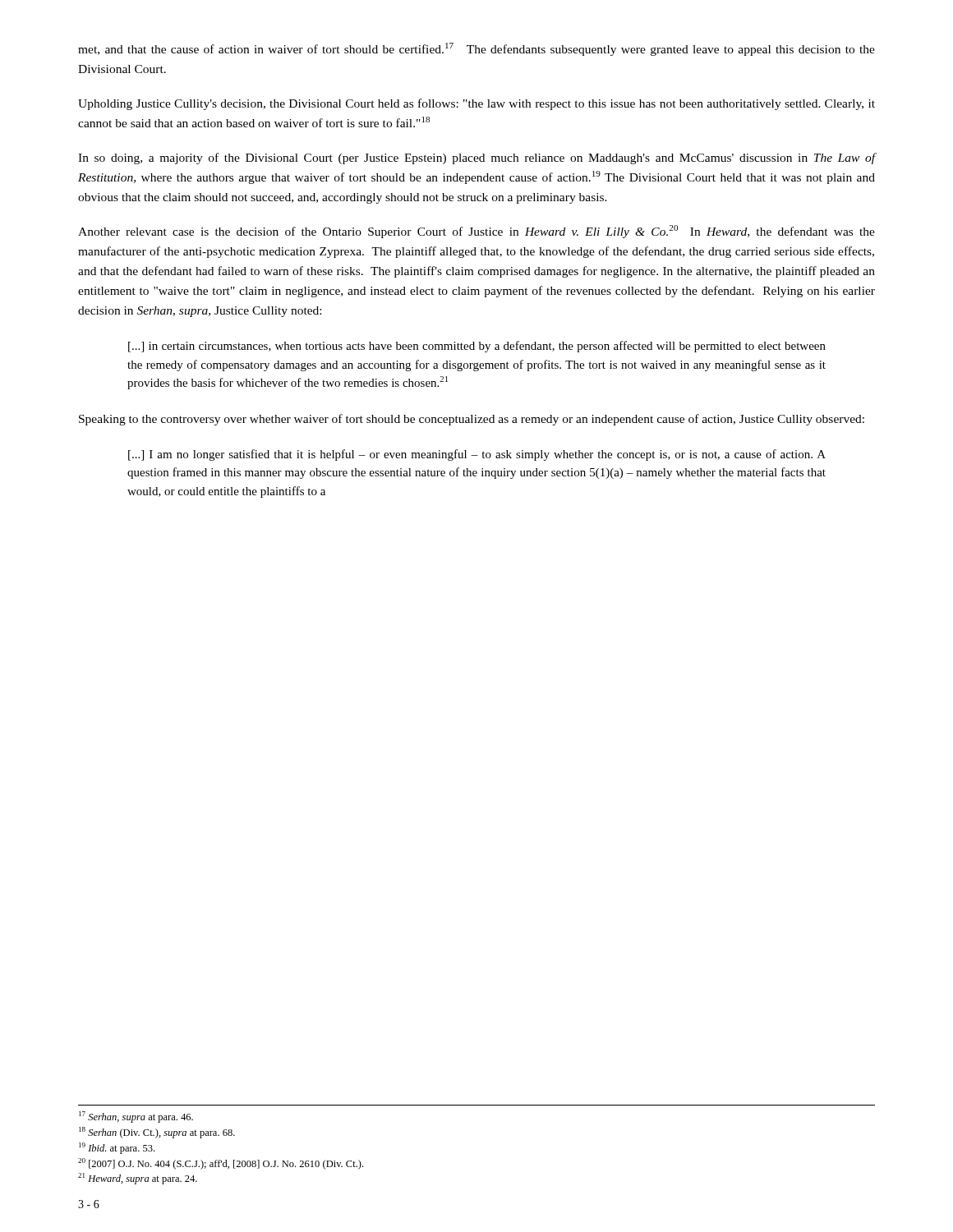
Task: Select the block starting "17 Serhan, supra at para."
Action: point(136,1117)
